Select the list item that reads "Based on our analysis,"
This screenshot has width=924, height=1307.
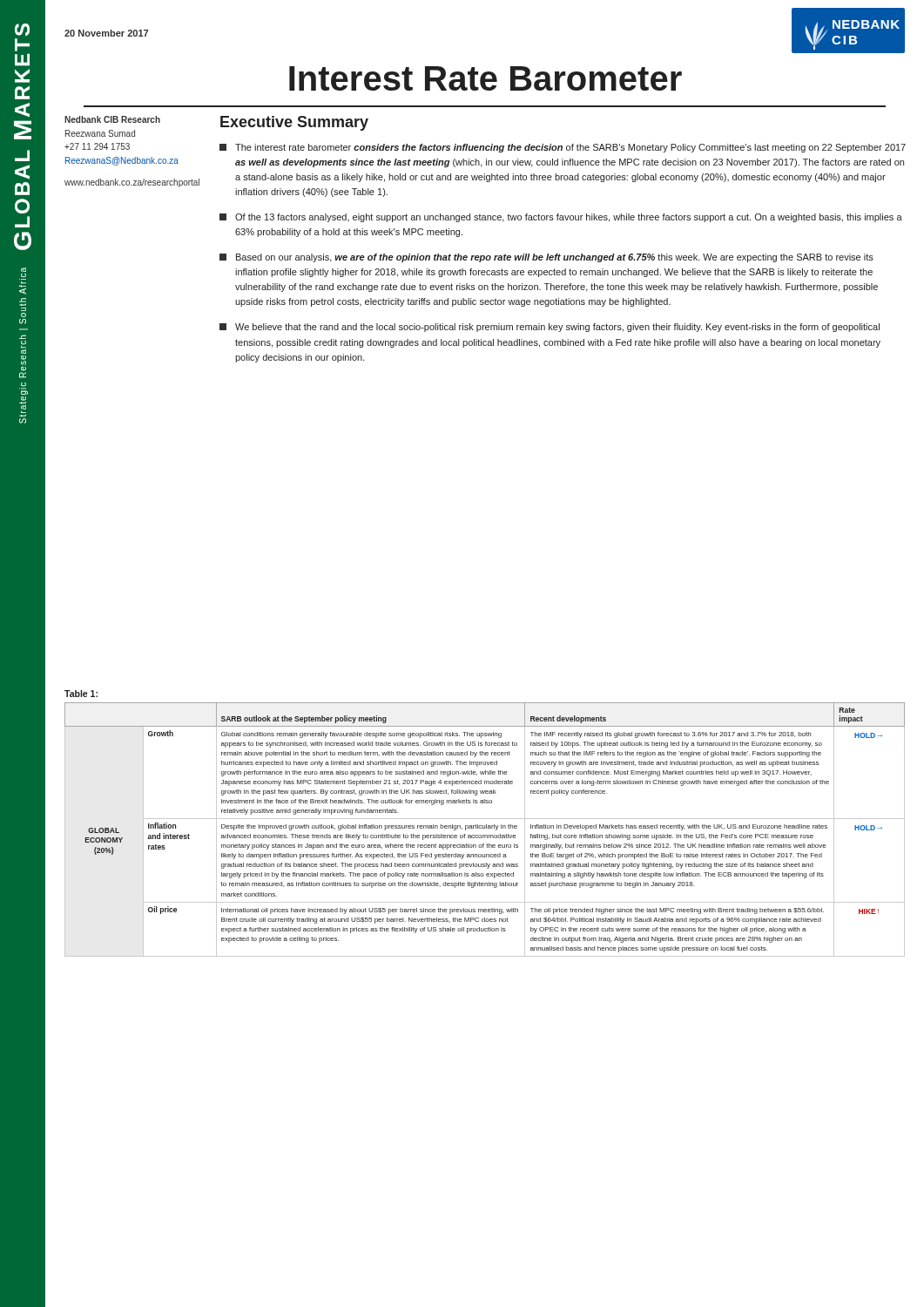[563, 280]
